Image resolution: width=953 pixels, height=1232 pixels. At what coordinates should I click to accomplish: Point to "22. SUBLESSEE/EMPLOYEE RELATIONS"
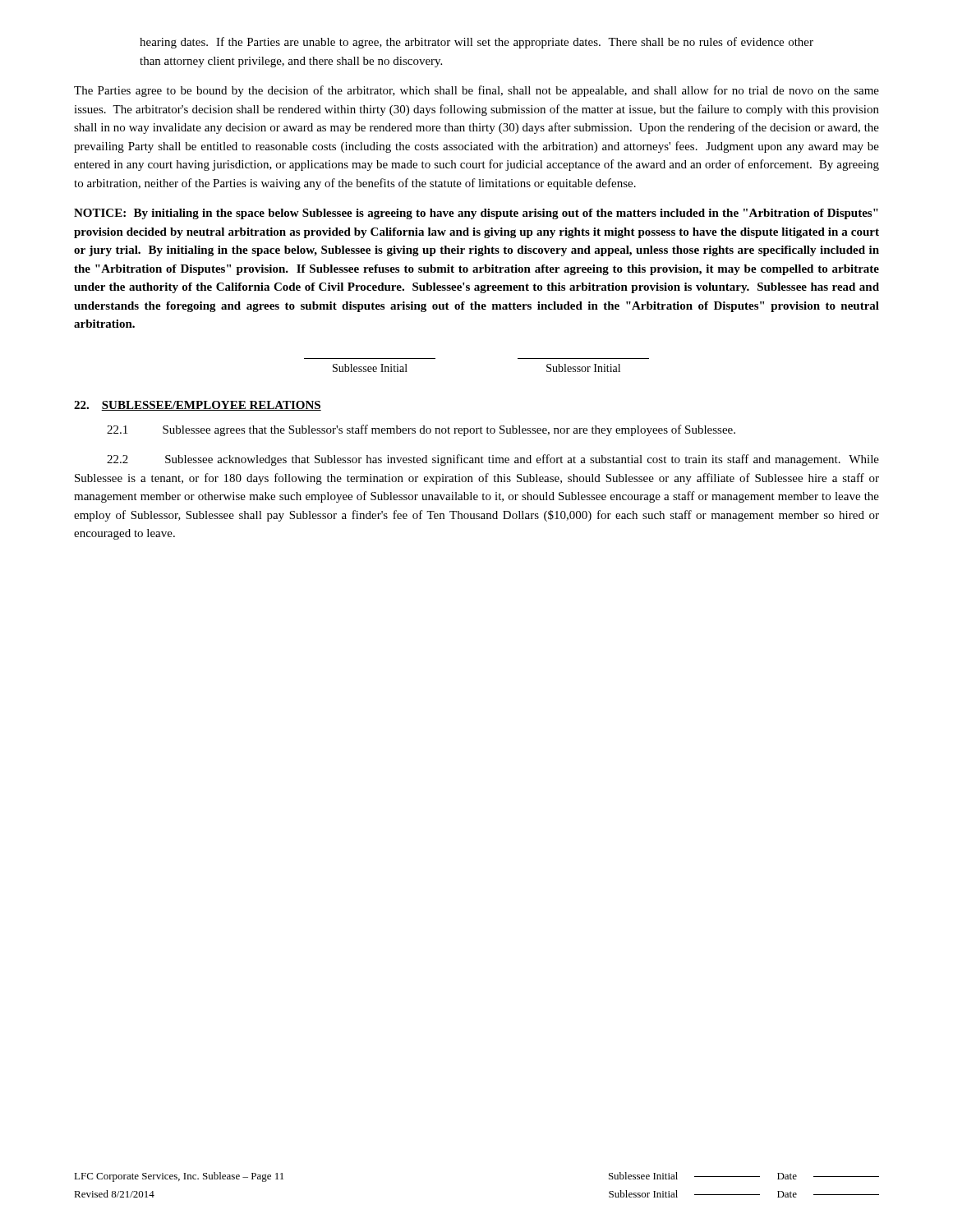coord(197,405)
